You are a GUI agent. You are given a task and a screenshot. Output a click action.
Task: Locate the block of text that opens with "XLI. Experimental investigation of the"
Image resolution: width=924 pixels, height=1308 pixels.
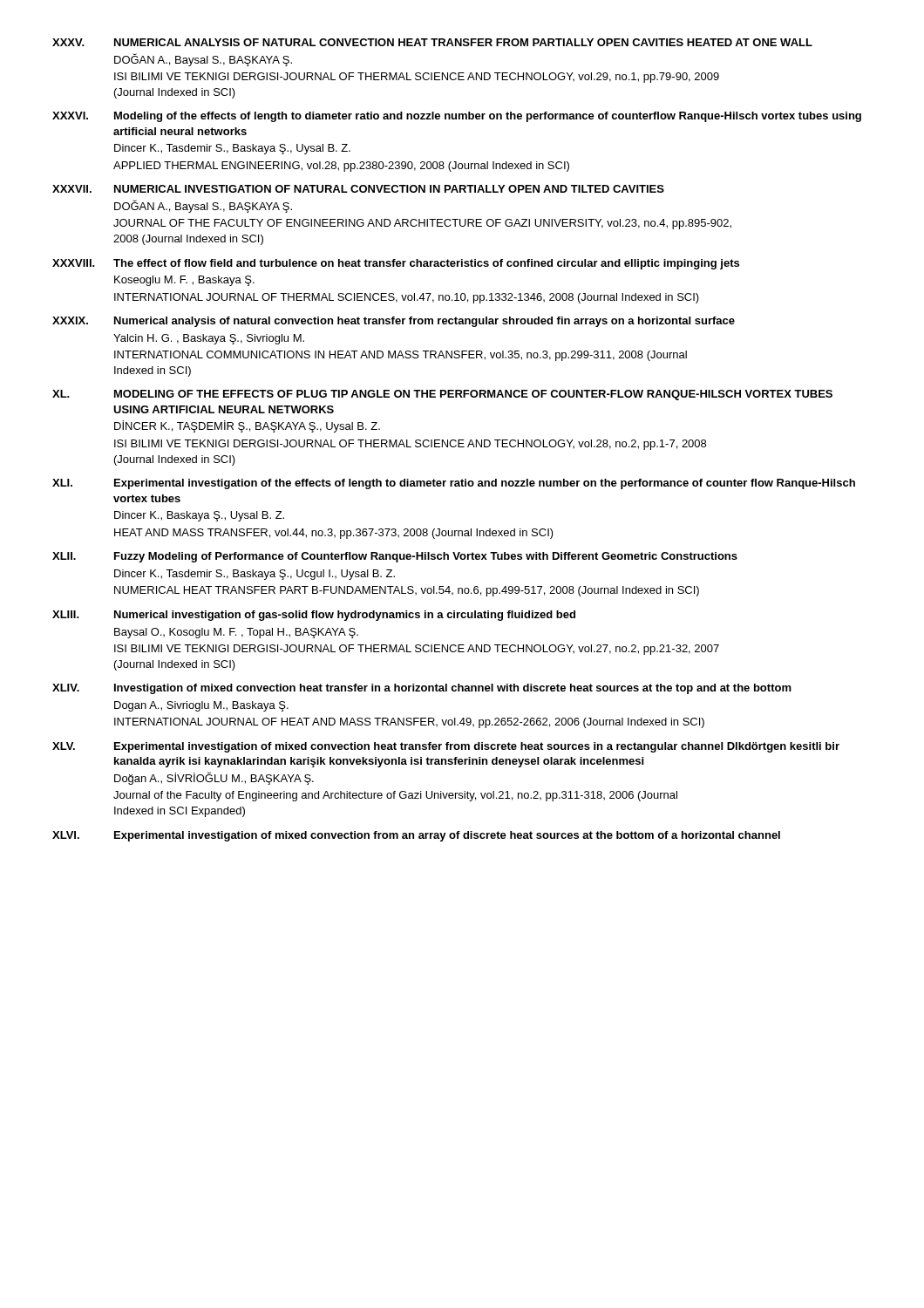[454, 484]
